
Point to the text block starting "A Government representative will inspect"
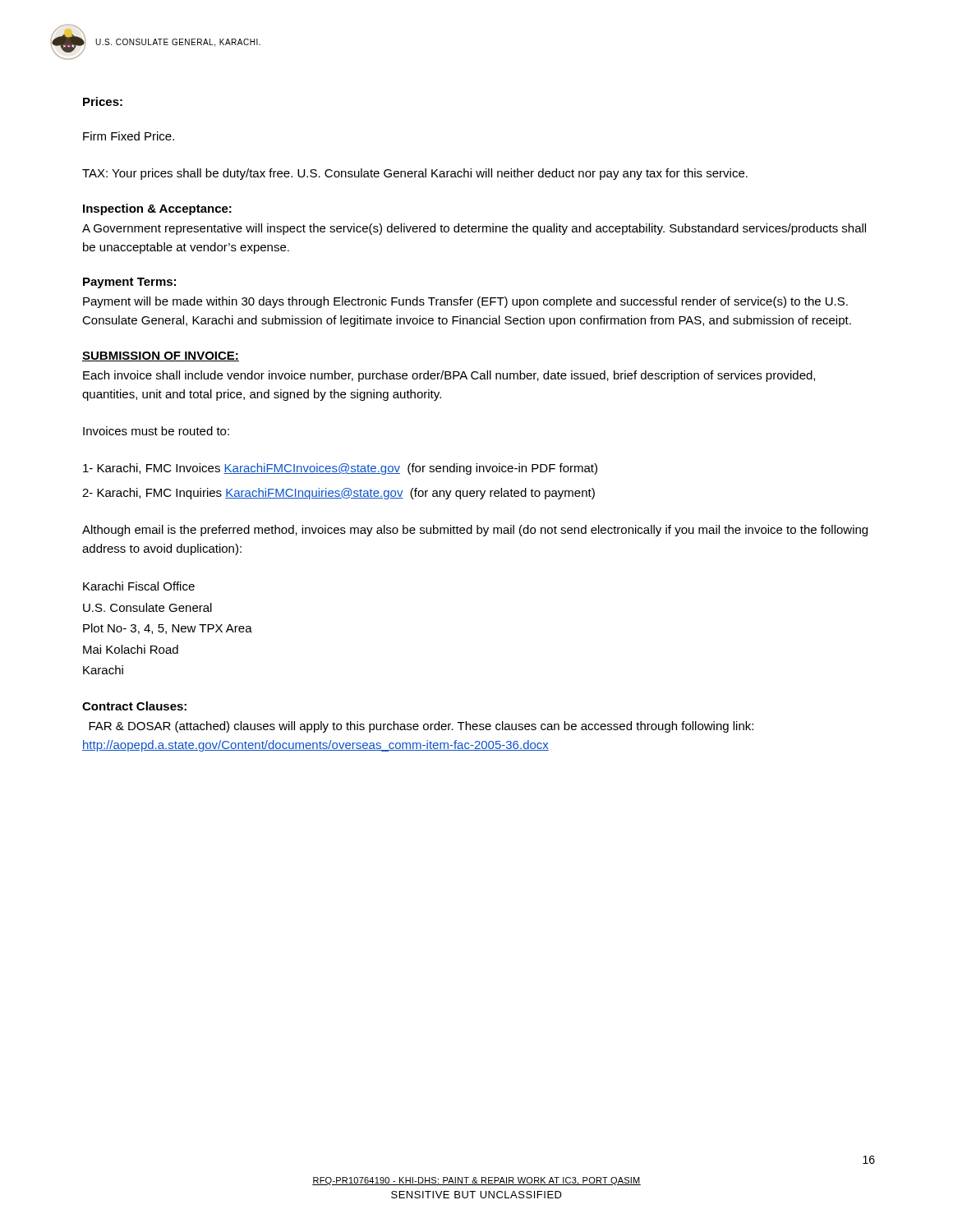[x=476, y=237]
